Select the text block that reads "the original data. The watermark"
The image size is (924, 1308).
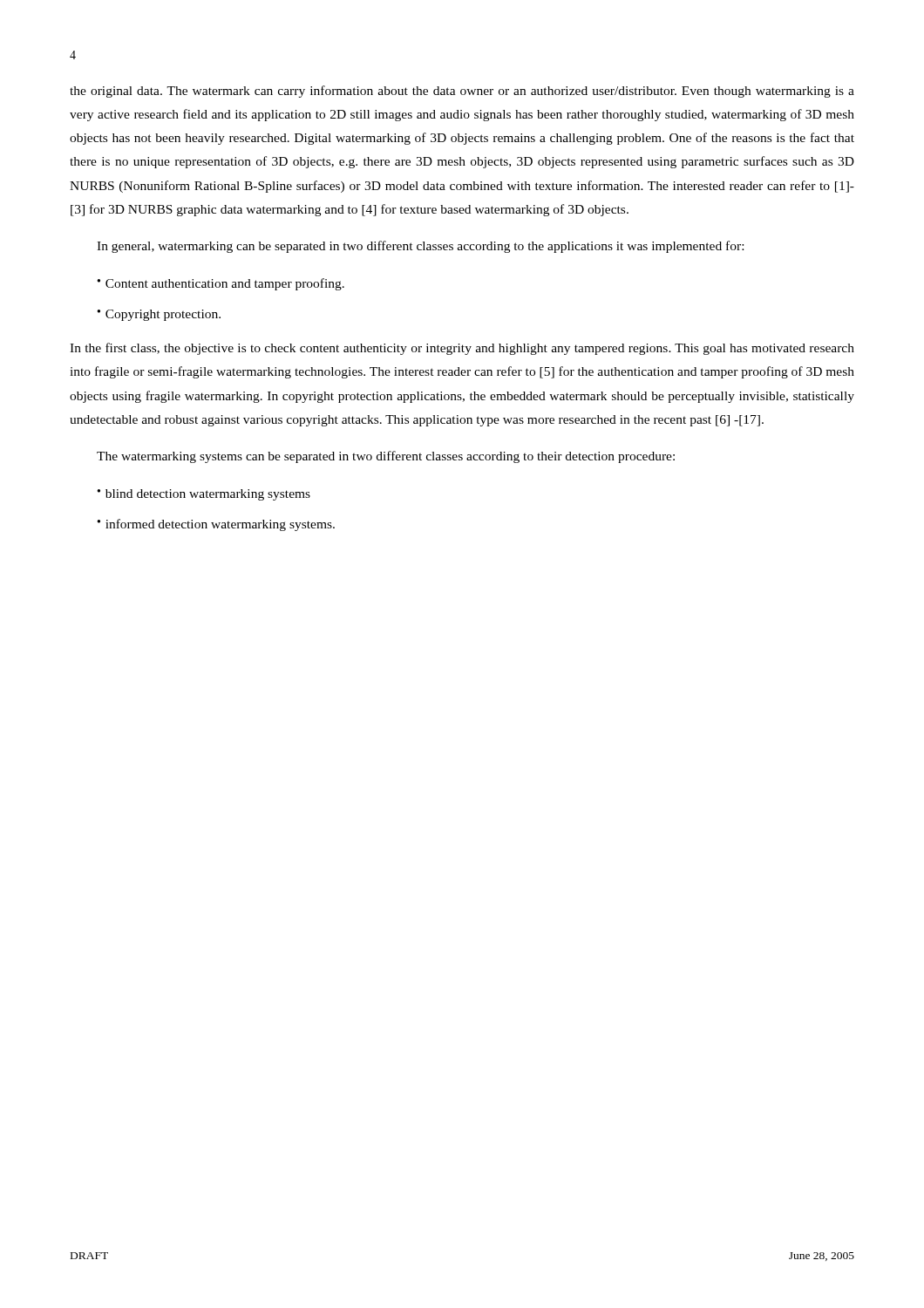pos(462,149)
